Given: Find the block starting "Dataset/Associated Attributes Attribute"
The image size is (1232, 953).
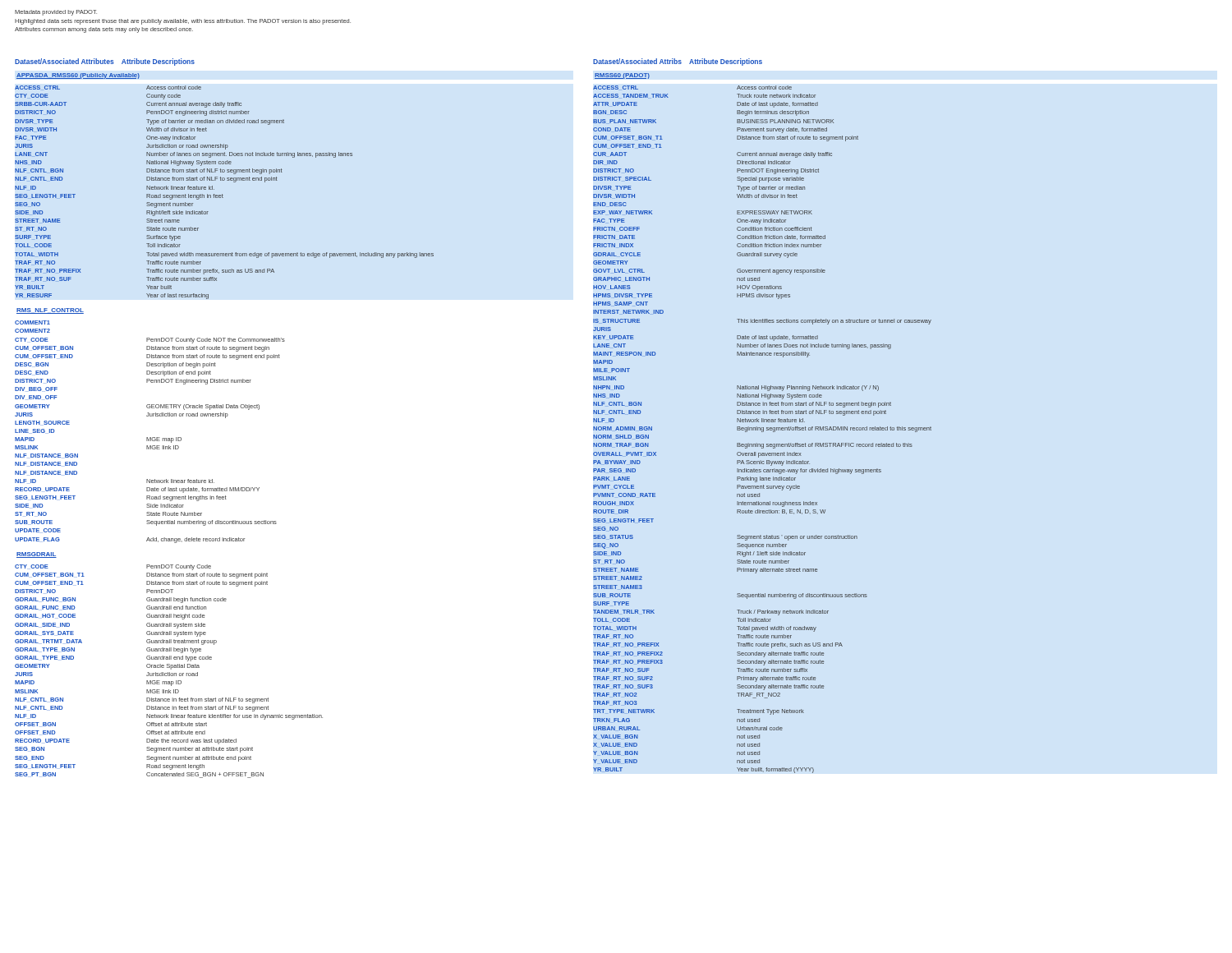Looking at the screenshot, I should click(105, 62).
